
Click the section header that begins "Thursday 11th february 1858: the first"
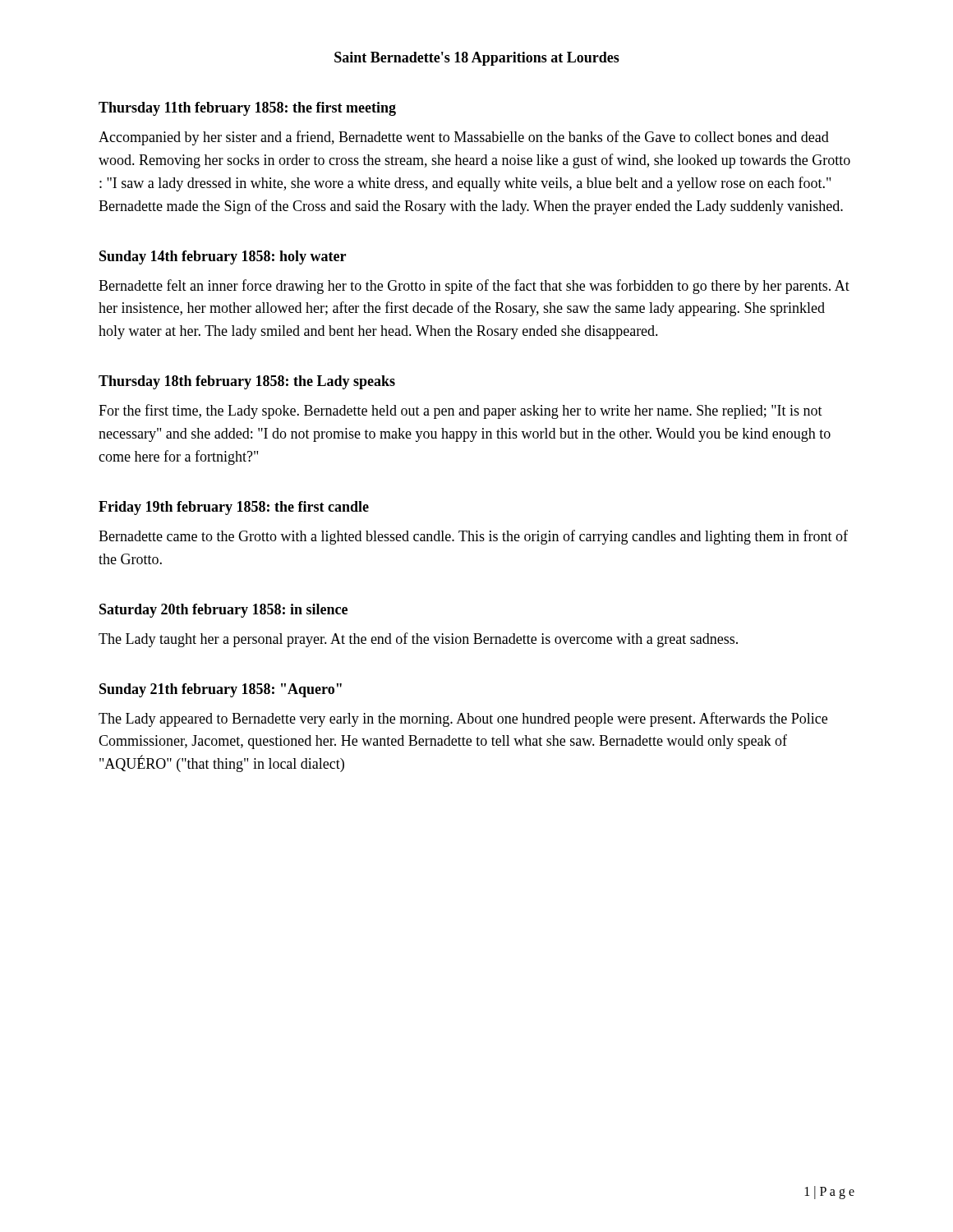coord(247,108)
